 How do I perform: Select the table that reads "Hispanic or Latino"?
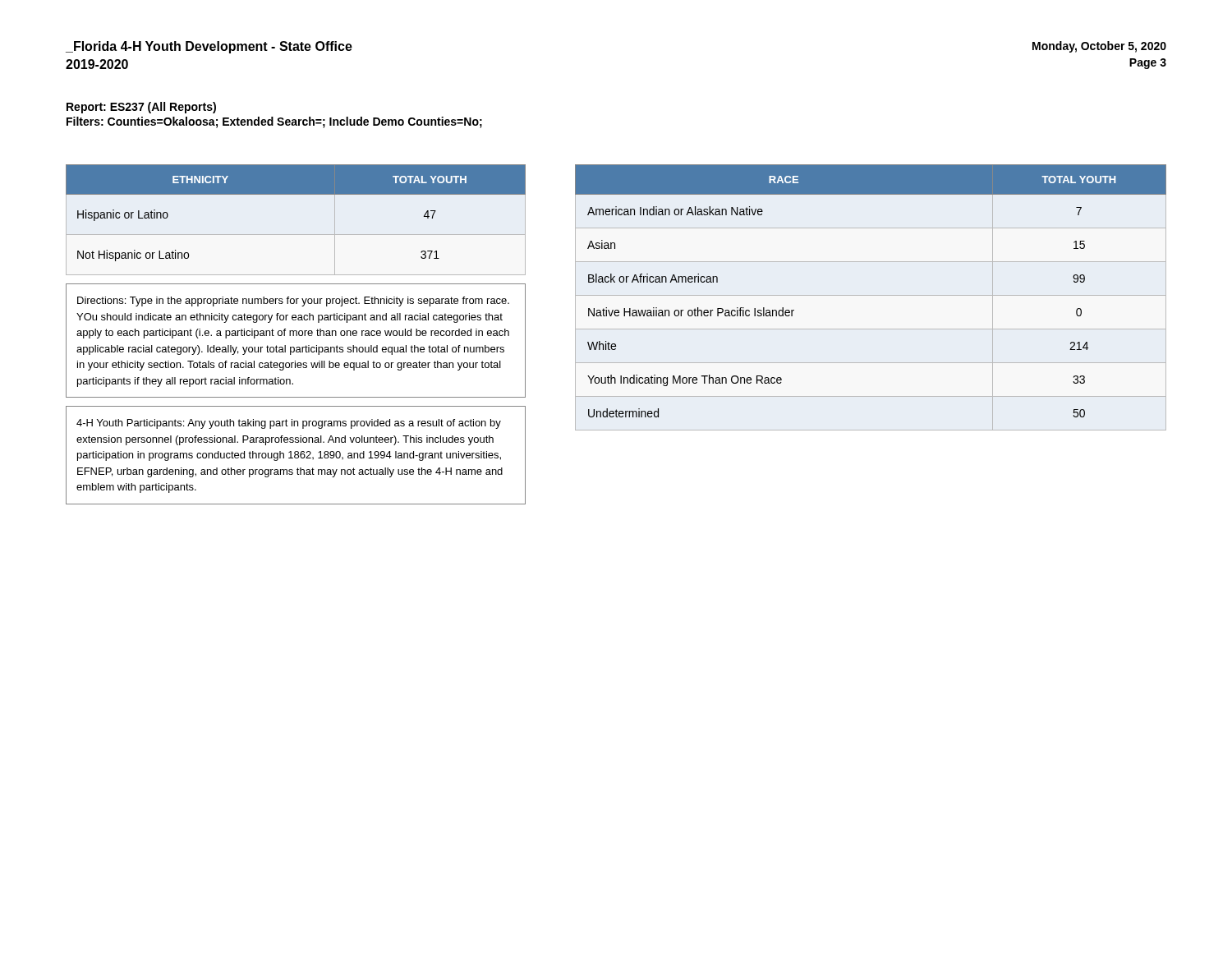coord(296,220)
